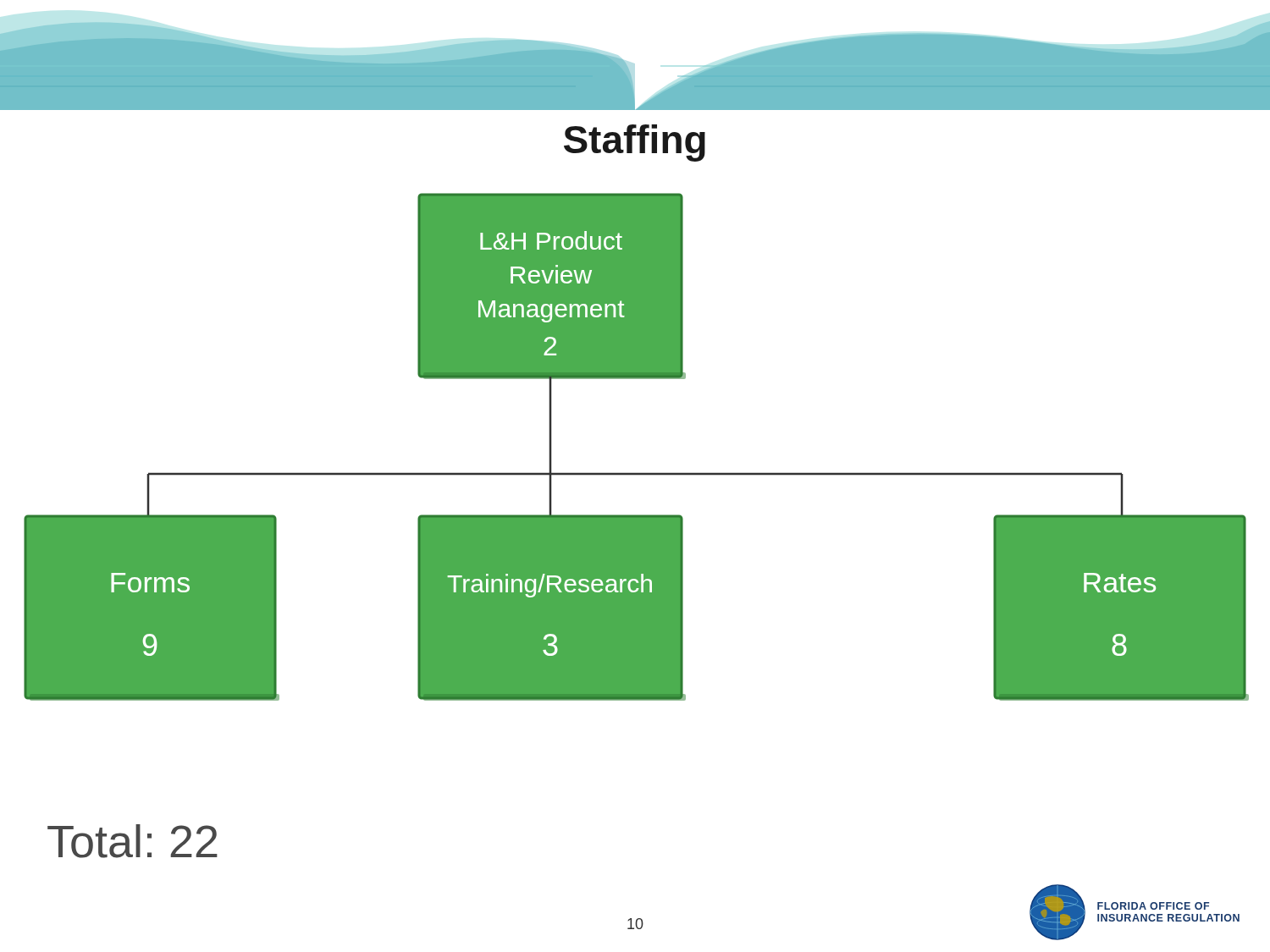Image resolution: width=1270 pixels, height=952 pixels.
Task: Find the logo
Action: pyautogui.click(x=1134, y=912)
